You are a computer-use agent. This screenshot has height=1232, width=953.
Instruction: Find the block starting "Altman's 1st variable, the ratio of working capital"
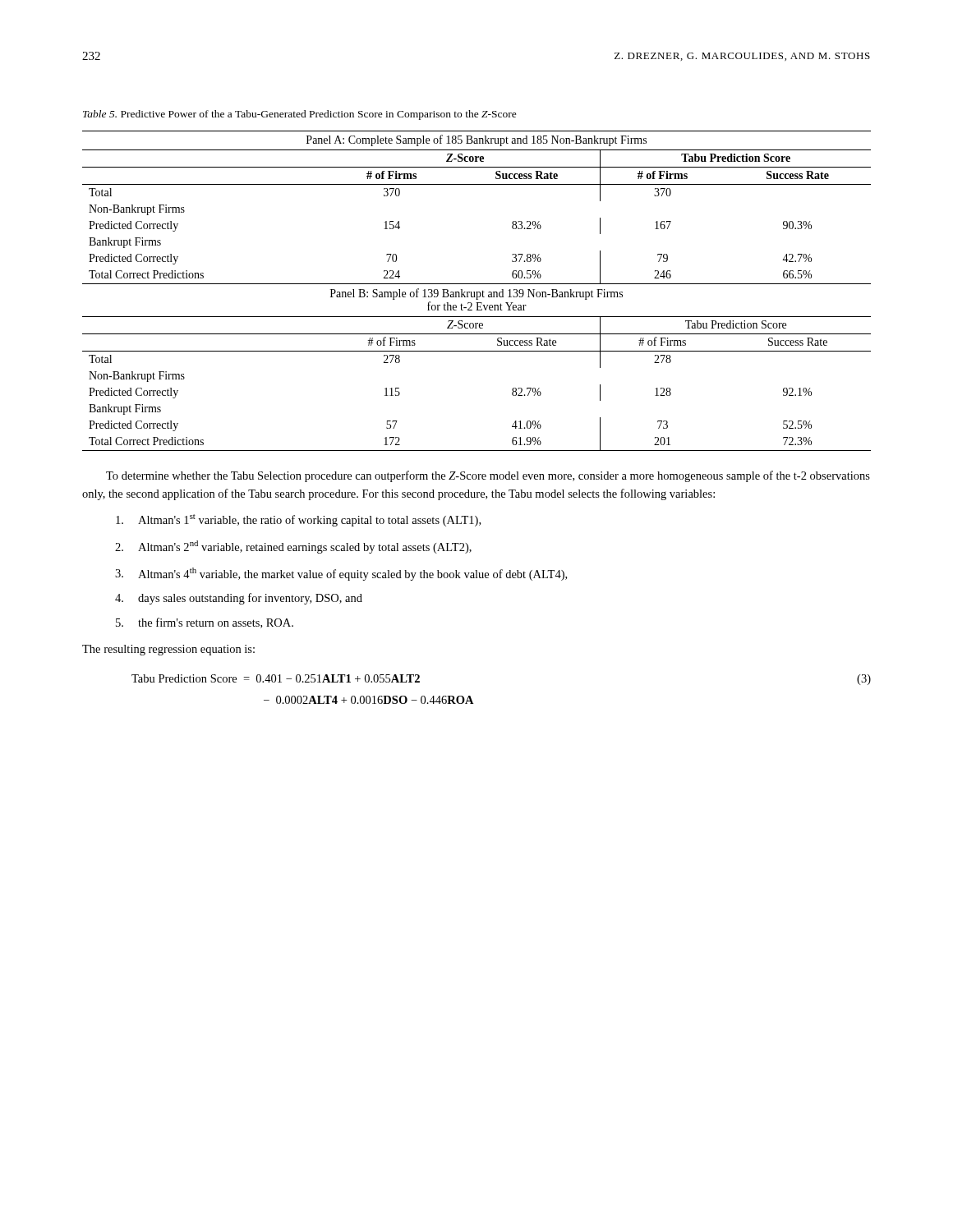tap(298, 520)
